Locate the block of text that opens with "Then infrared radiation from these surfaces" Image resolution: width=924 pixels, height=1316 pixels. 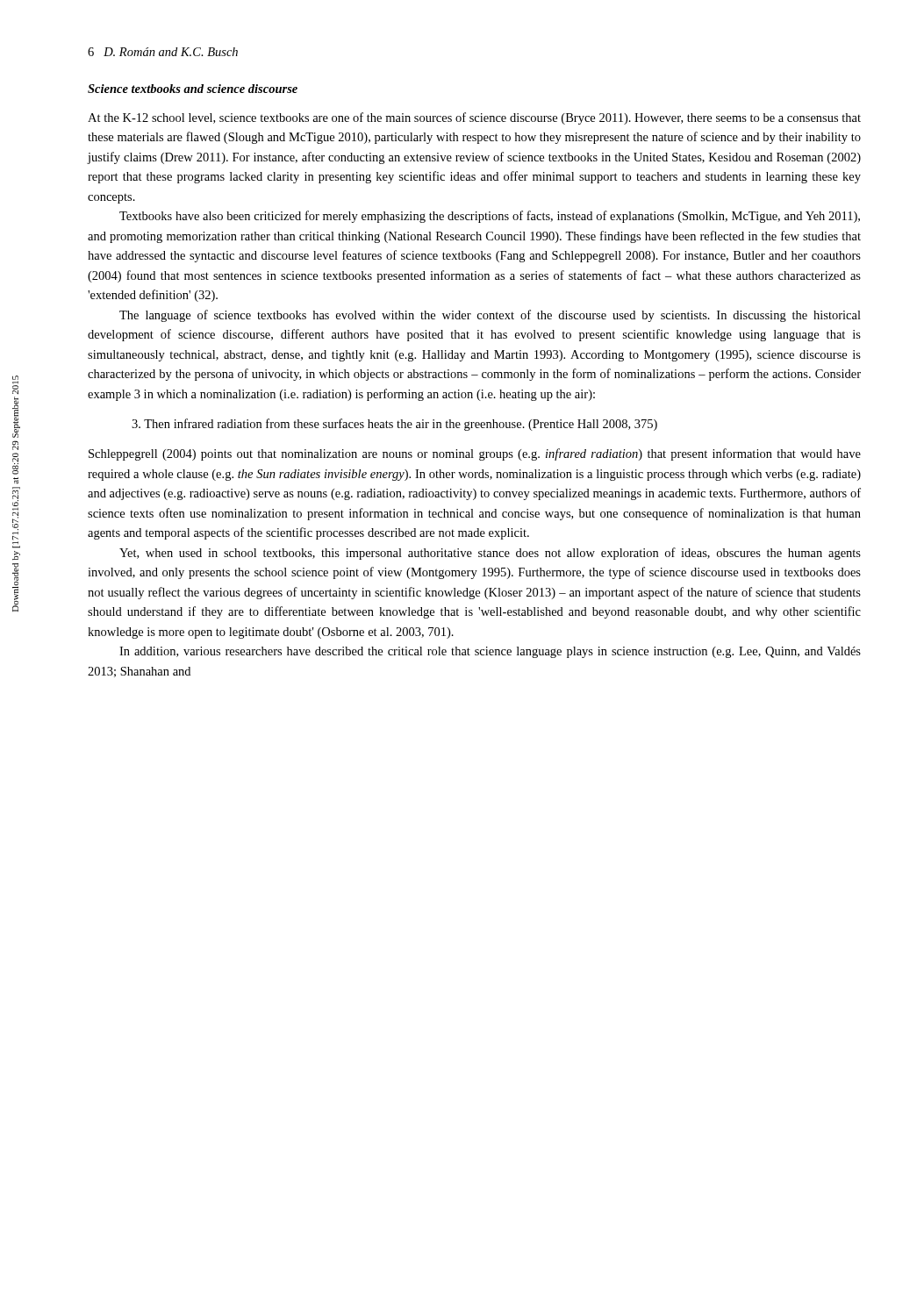tap(395, 424)
